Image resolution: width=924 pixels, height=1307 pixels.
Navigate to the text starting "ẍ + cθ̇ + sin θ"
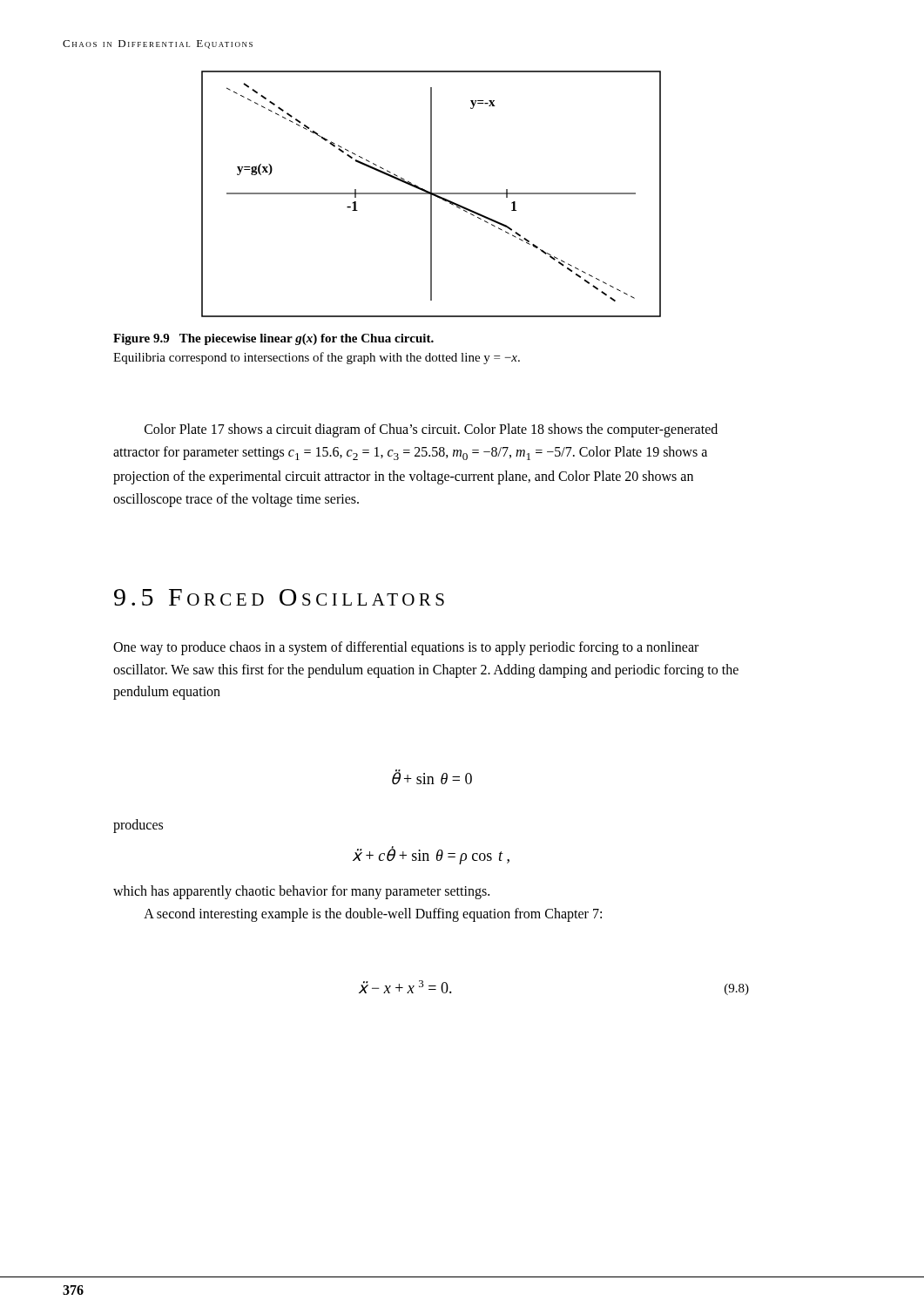coord(431,854)
